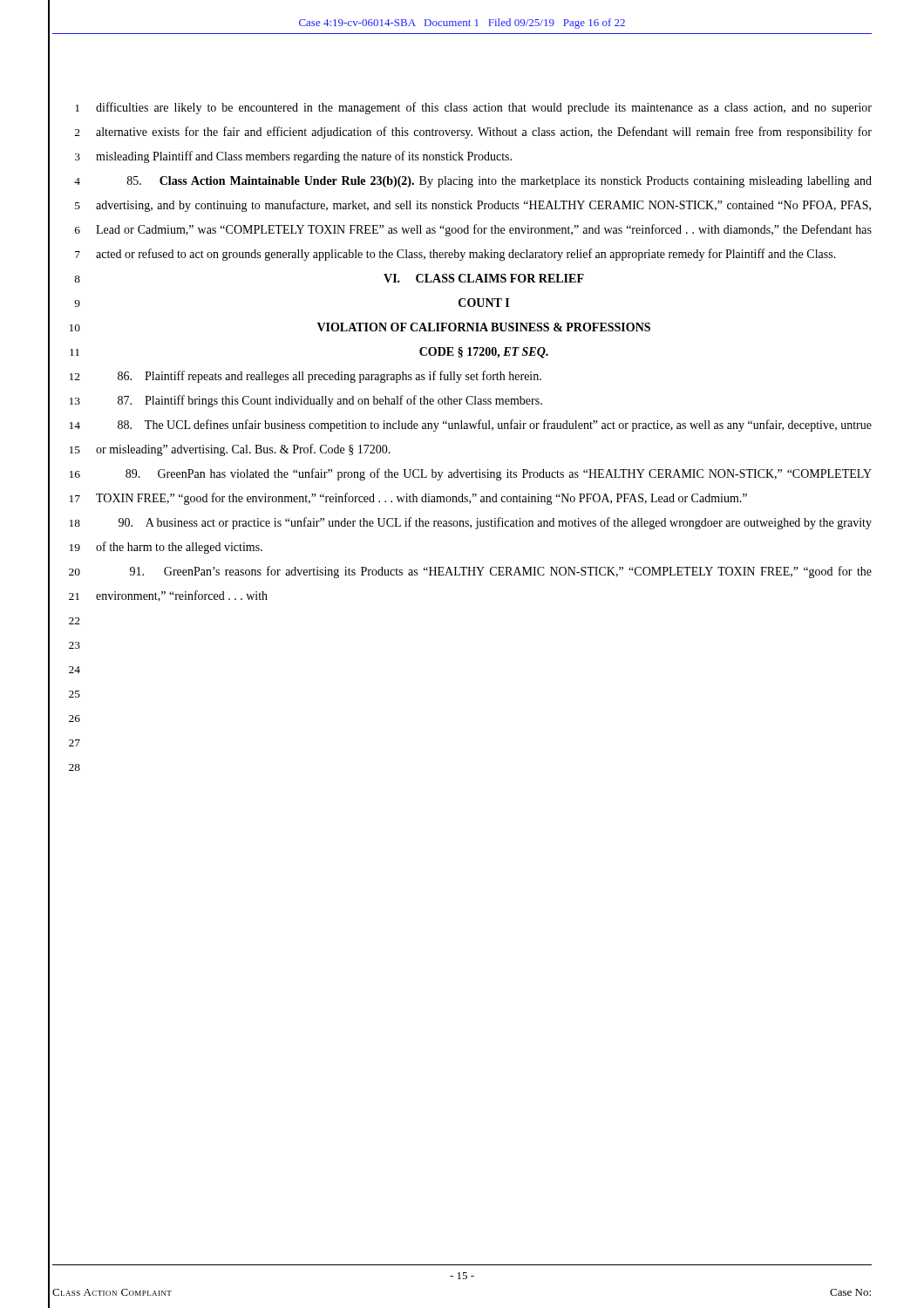Viewport: 924px width, 1308px height.
Task: Where is the passage that starts "difficulties are likely to be encountered in the"?
Action: pyautogui.click(x=484, y=132)
